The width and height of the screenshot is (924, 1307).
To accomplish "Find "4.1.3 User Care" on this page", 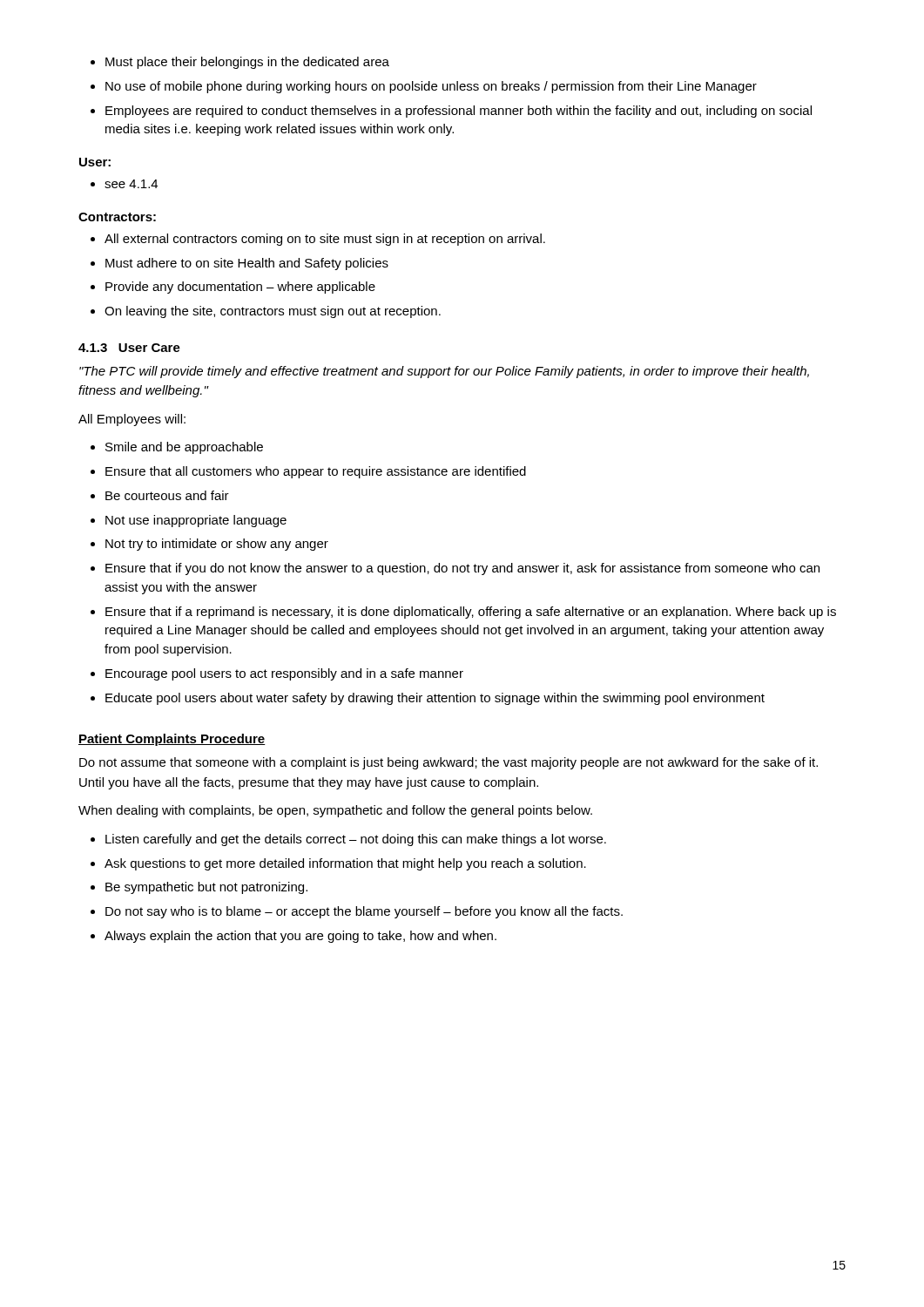I will [x=129, y=347].
